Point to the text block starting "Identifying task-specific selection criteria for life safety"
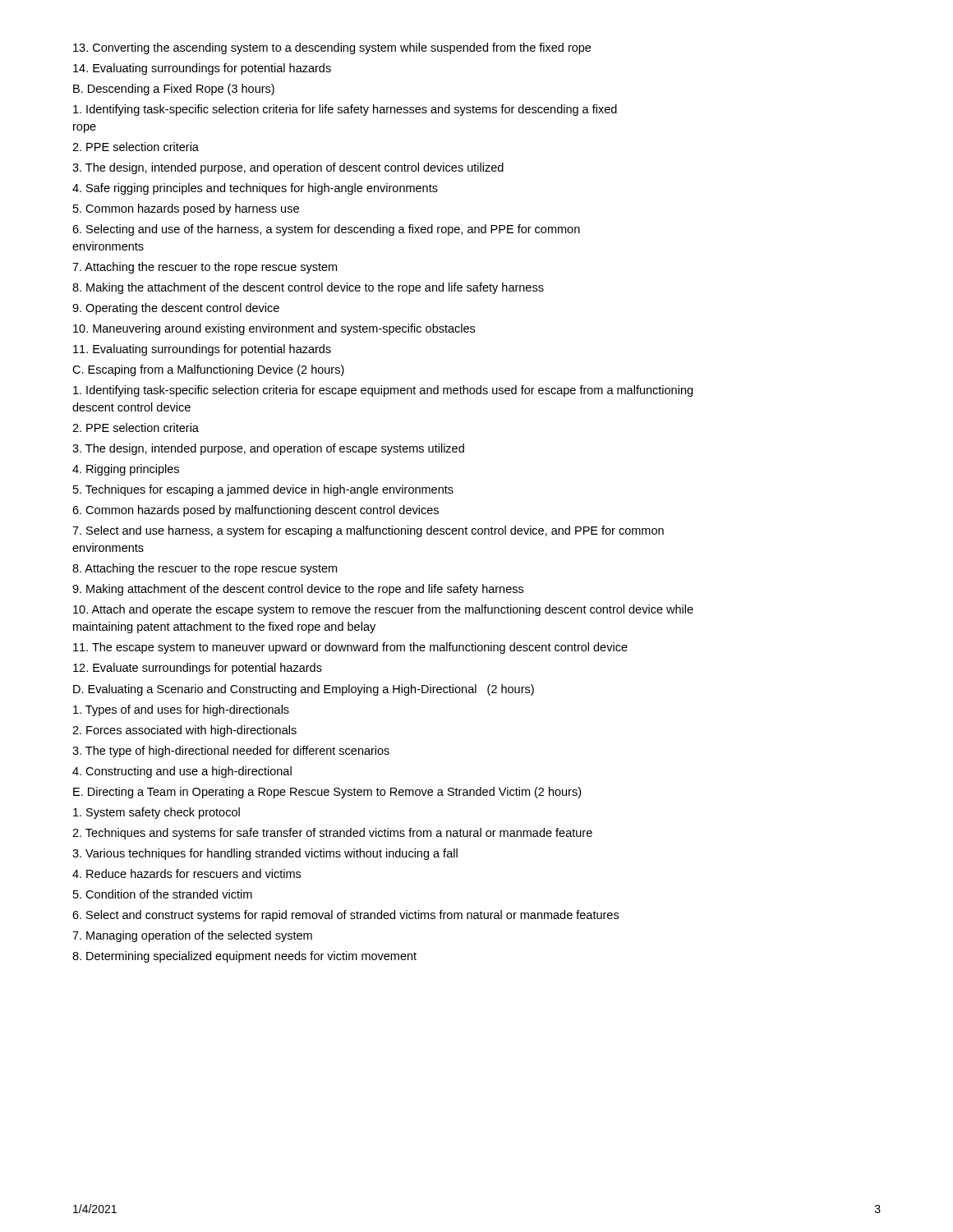This screenshot has width=953, height=1232. (345, 118)
